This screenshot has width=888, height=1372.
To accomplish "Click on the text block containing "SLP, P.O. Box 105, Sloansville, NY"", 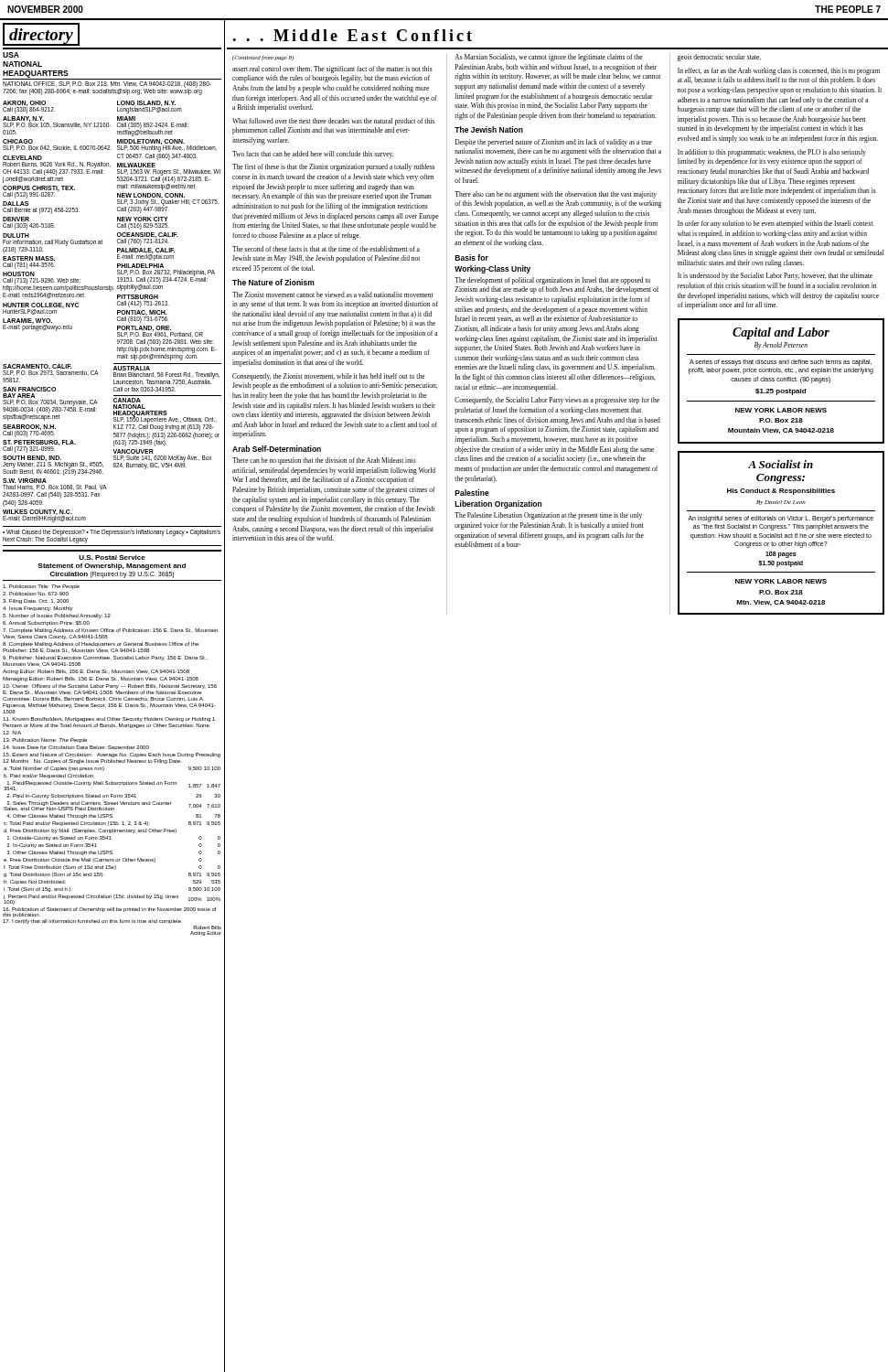I will coord(57,129).
